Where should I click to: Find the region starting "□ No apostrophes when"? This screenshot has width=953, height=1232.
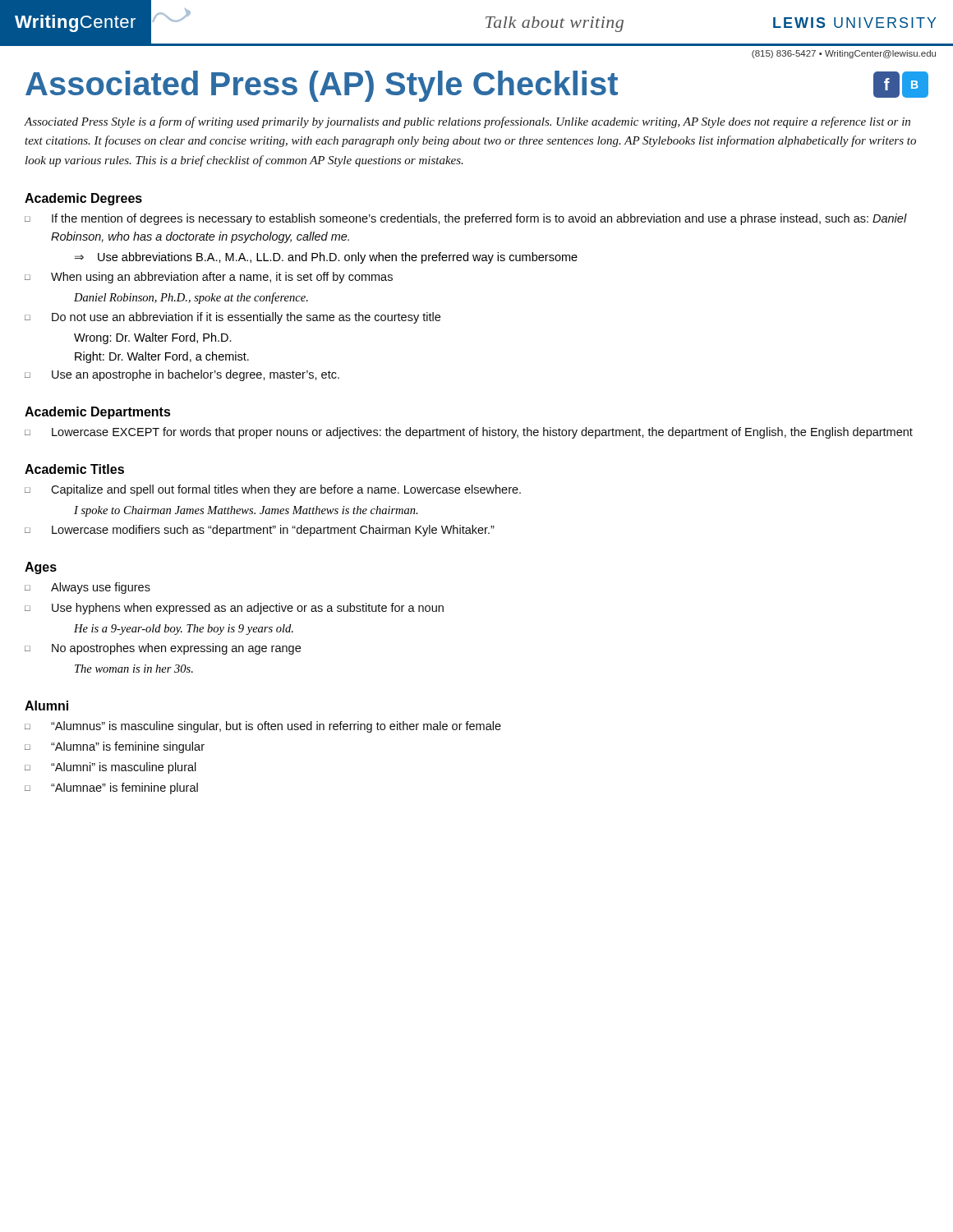coord(163,649)
